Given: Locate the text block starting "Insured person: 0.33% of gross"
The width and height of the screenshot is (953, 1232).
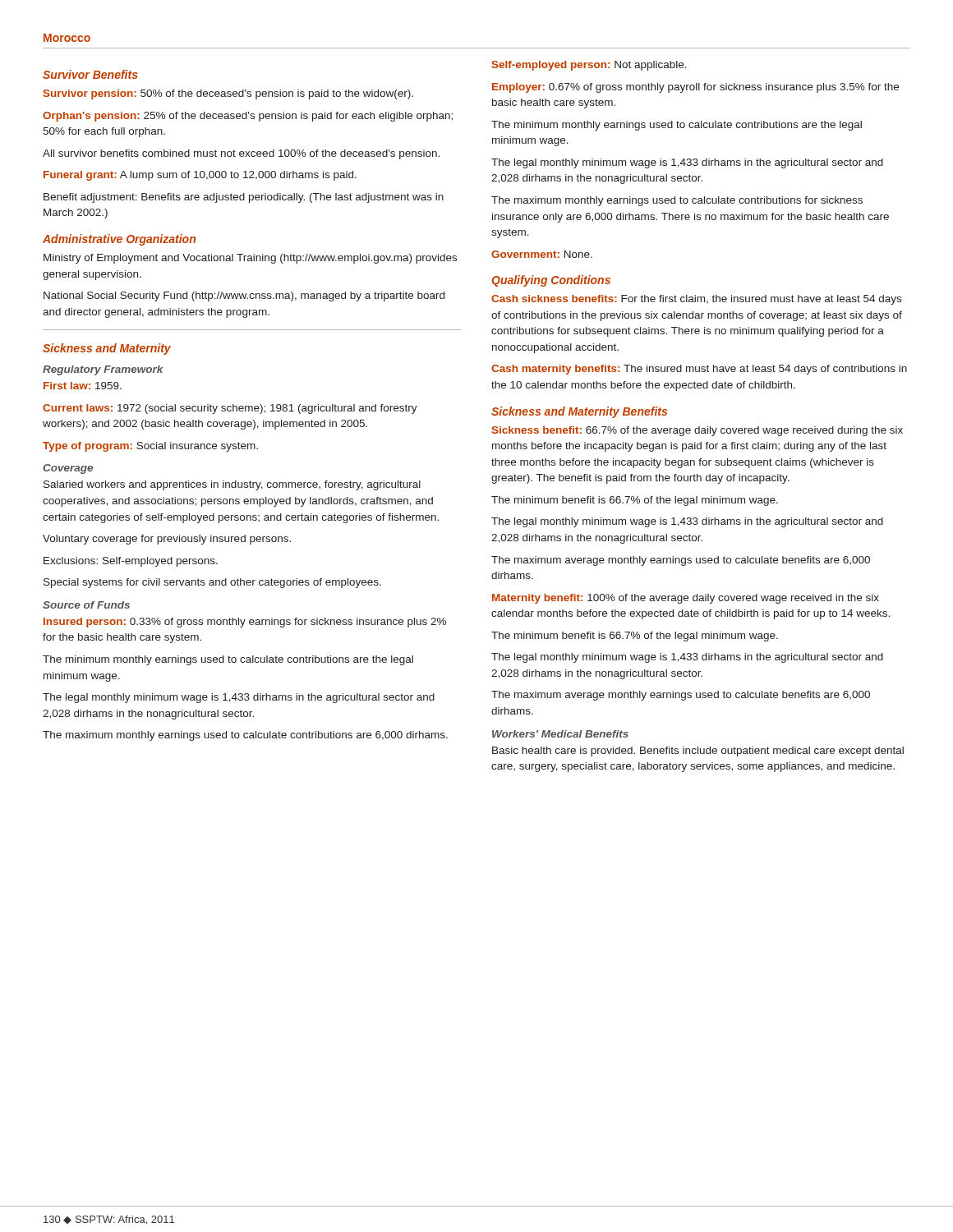Looking at the screenshot, I should click(x=252, y=629).
